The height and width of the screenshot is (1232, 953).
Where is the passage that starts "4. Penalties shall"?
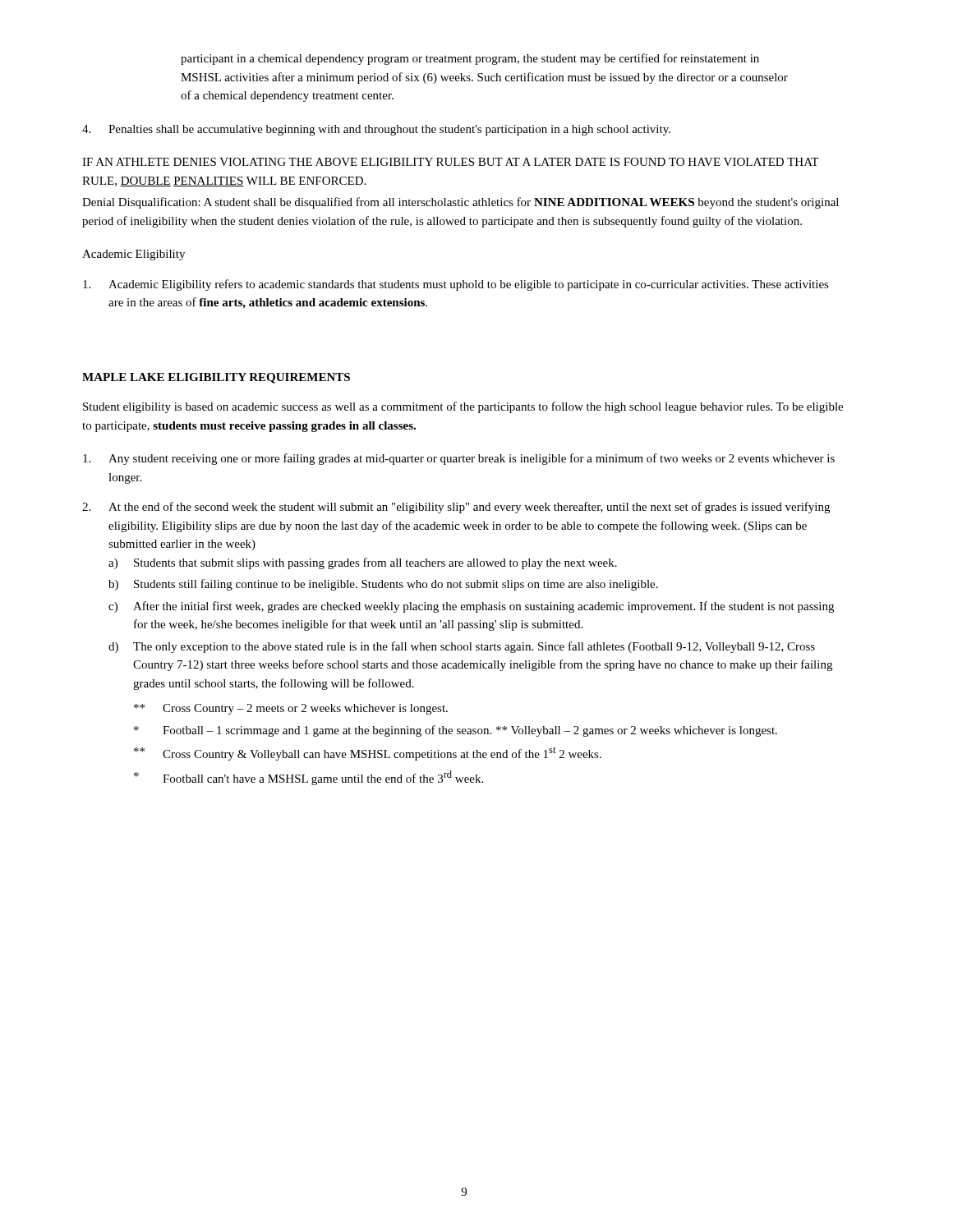464,129
